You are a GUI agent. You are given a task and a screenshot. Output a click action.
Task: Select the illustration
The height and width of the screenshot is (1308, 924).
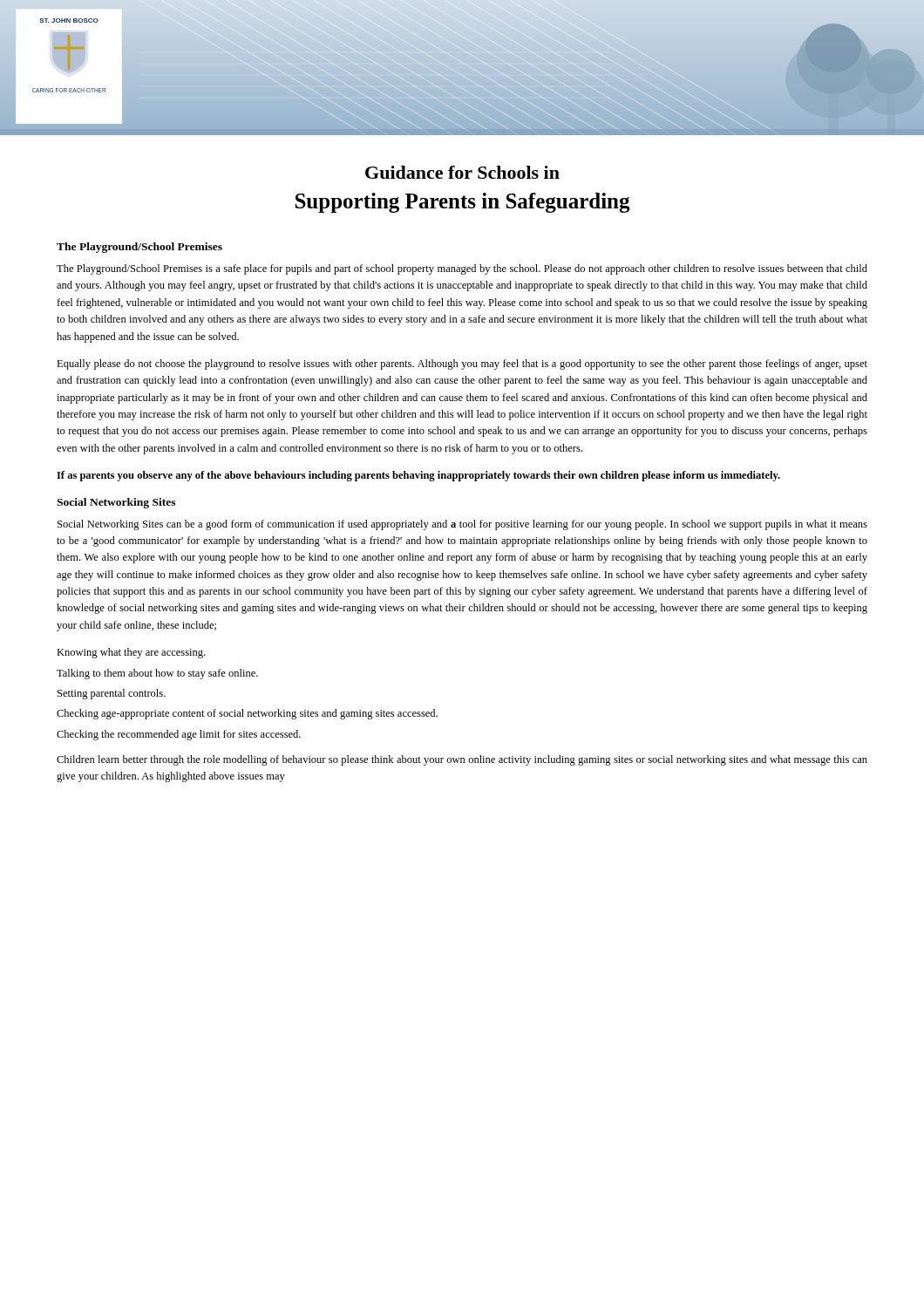pyautogui.click(x=462, y=68)
